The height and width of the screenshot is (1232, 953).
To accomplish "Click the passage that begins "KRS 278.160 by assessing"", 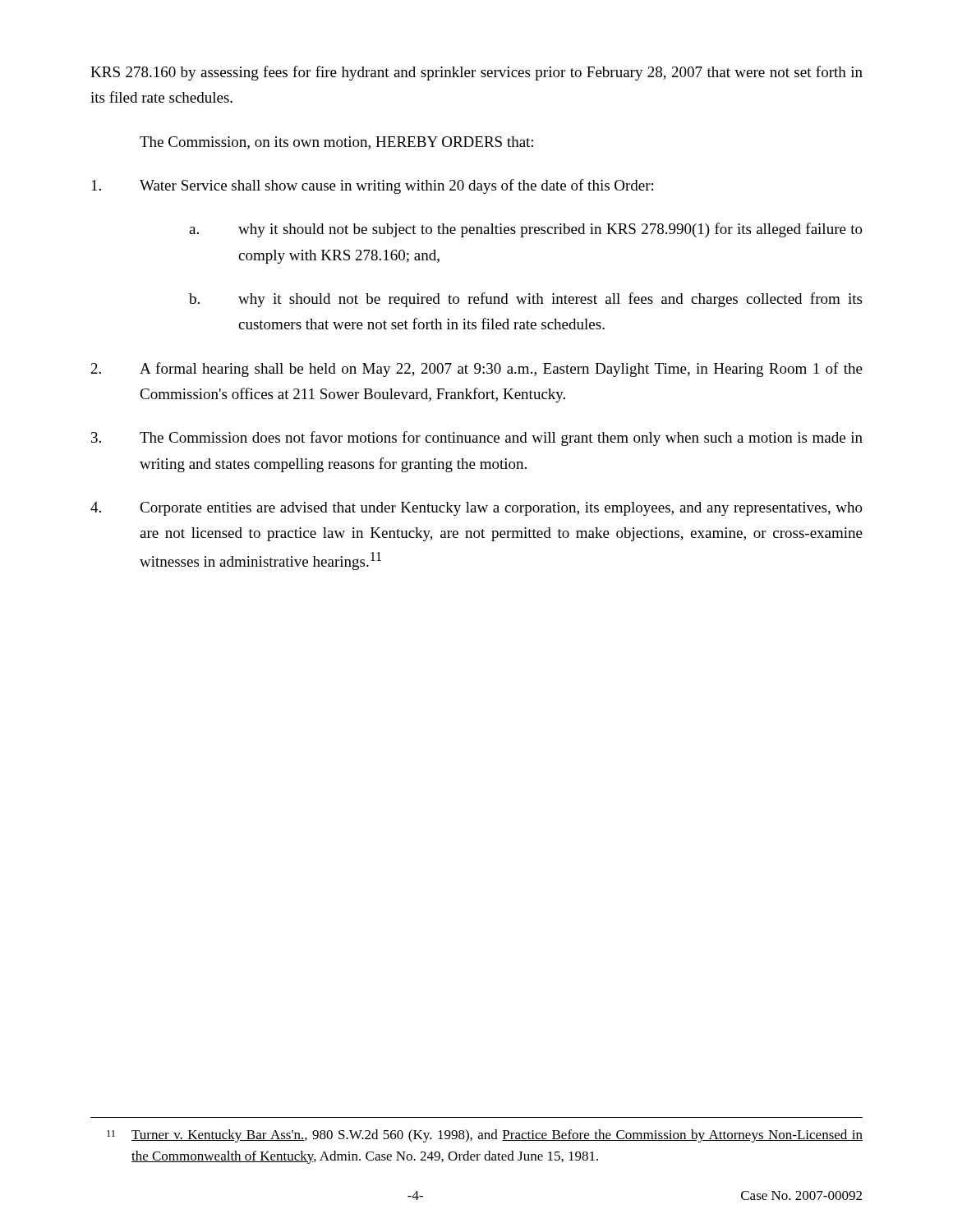I will pos(476,85).
